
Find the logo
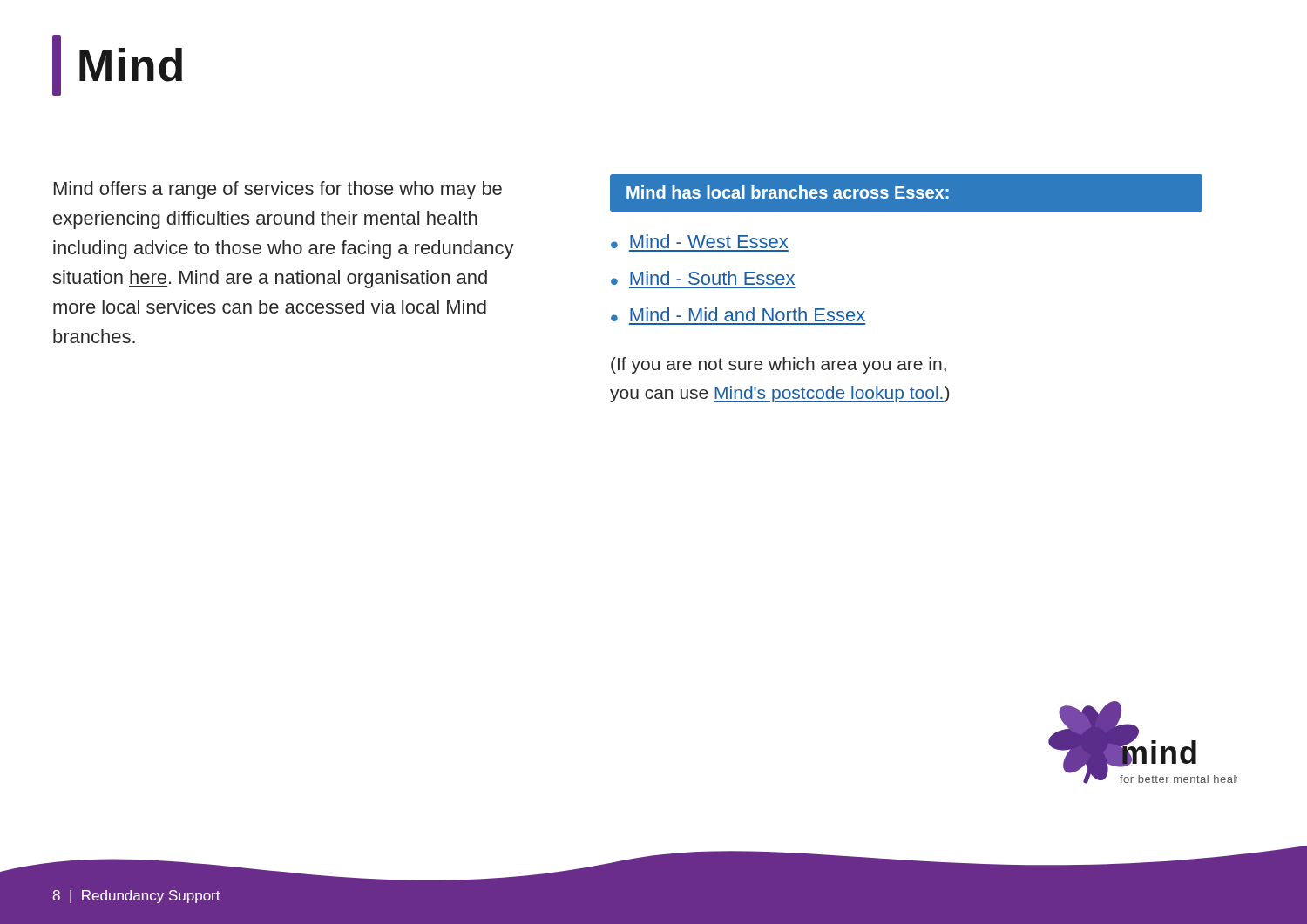1128,752
